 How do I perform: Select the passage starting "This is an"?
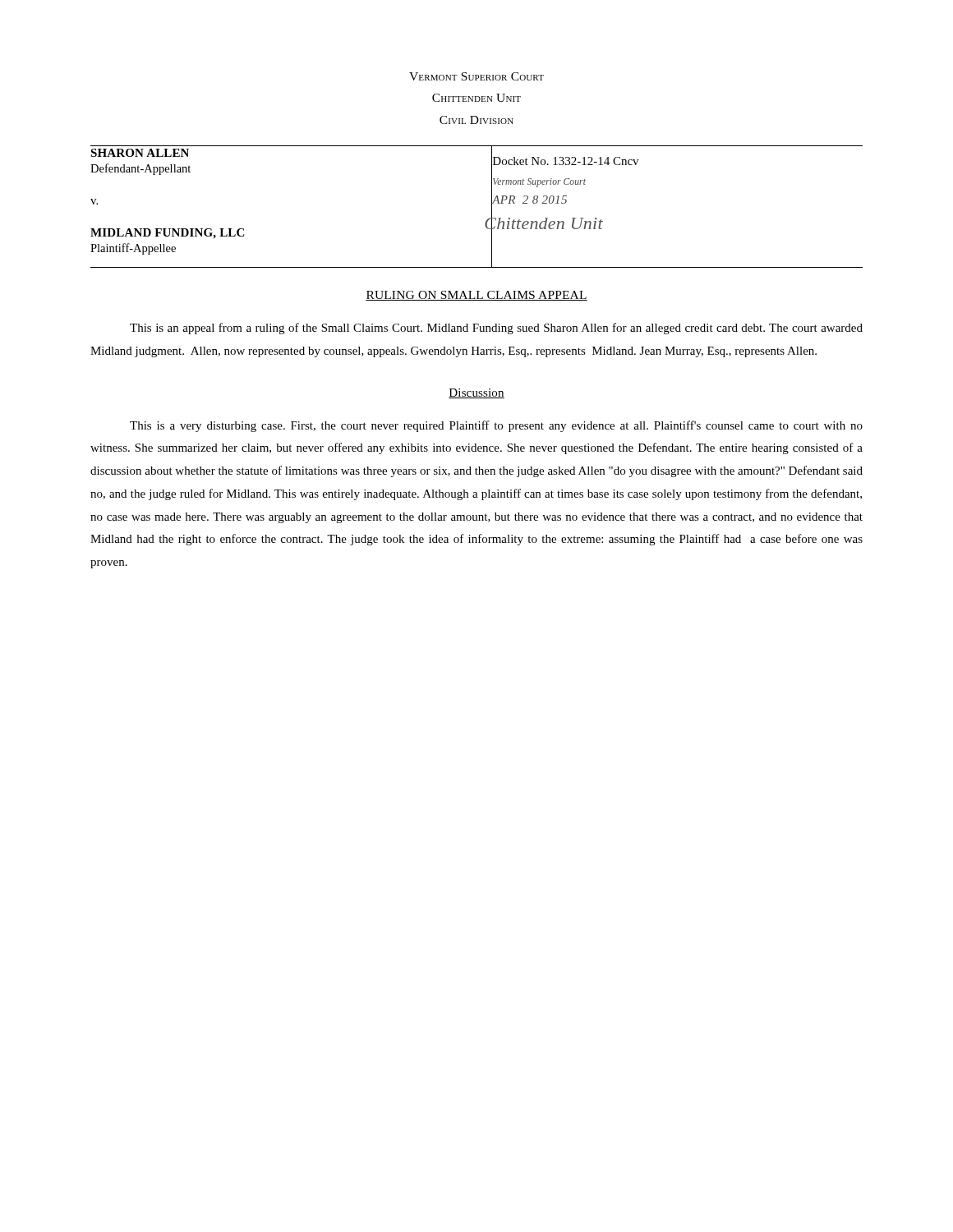(x=476, y=340)
